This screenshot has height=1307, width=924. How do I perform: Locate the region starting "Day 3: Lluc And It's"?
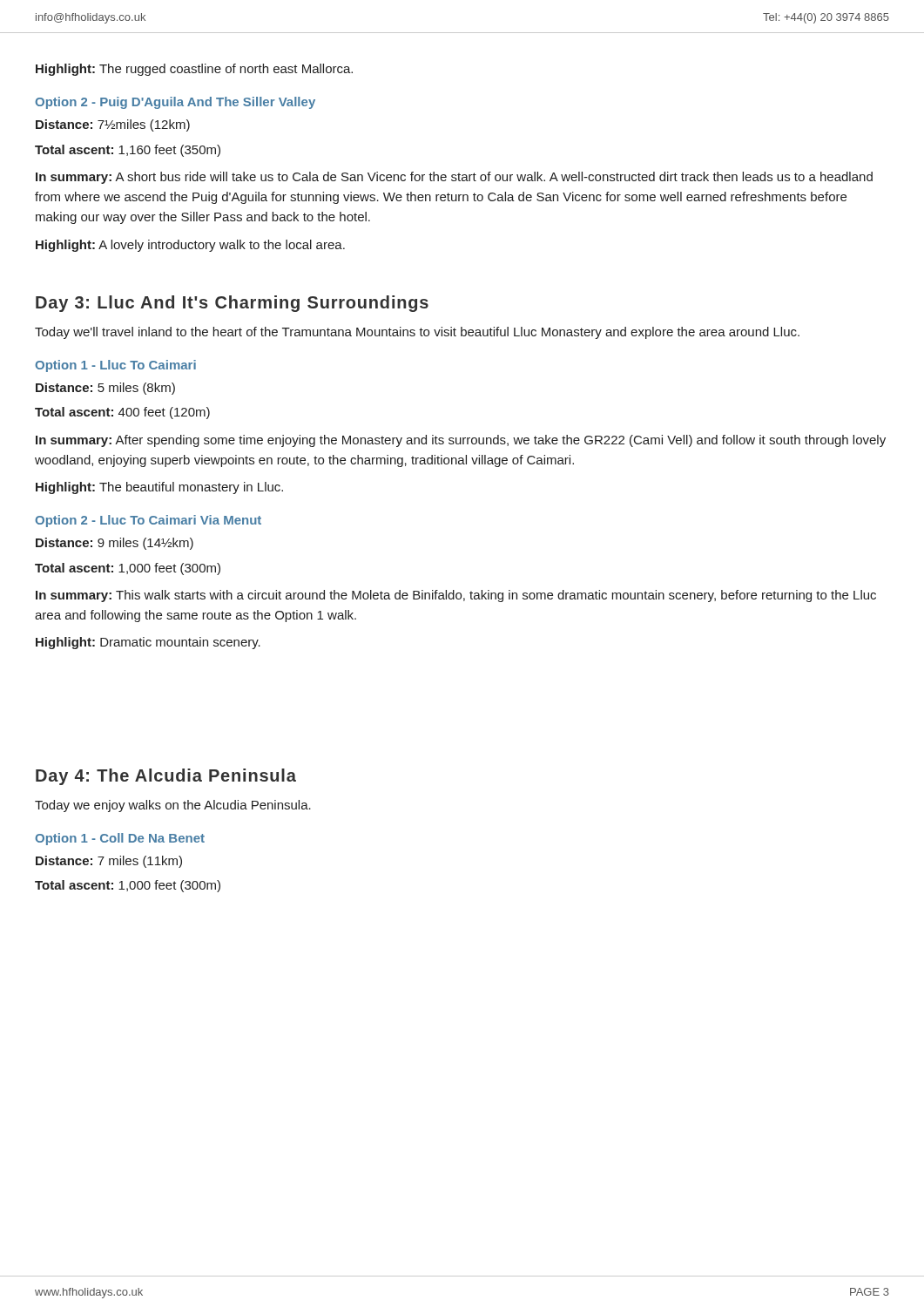(x=232, y=302)
